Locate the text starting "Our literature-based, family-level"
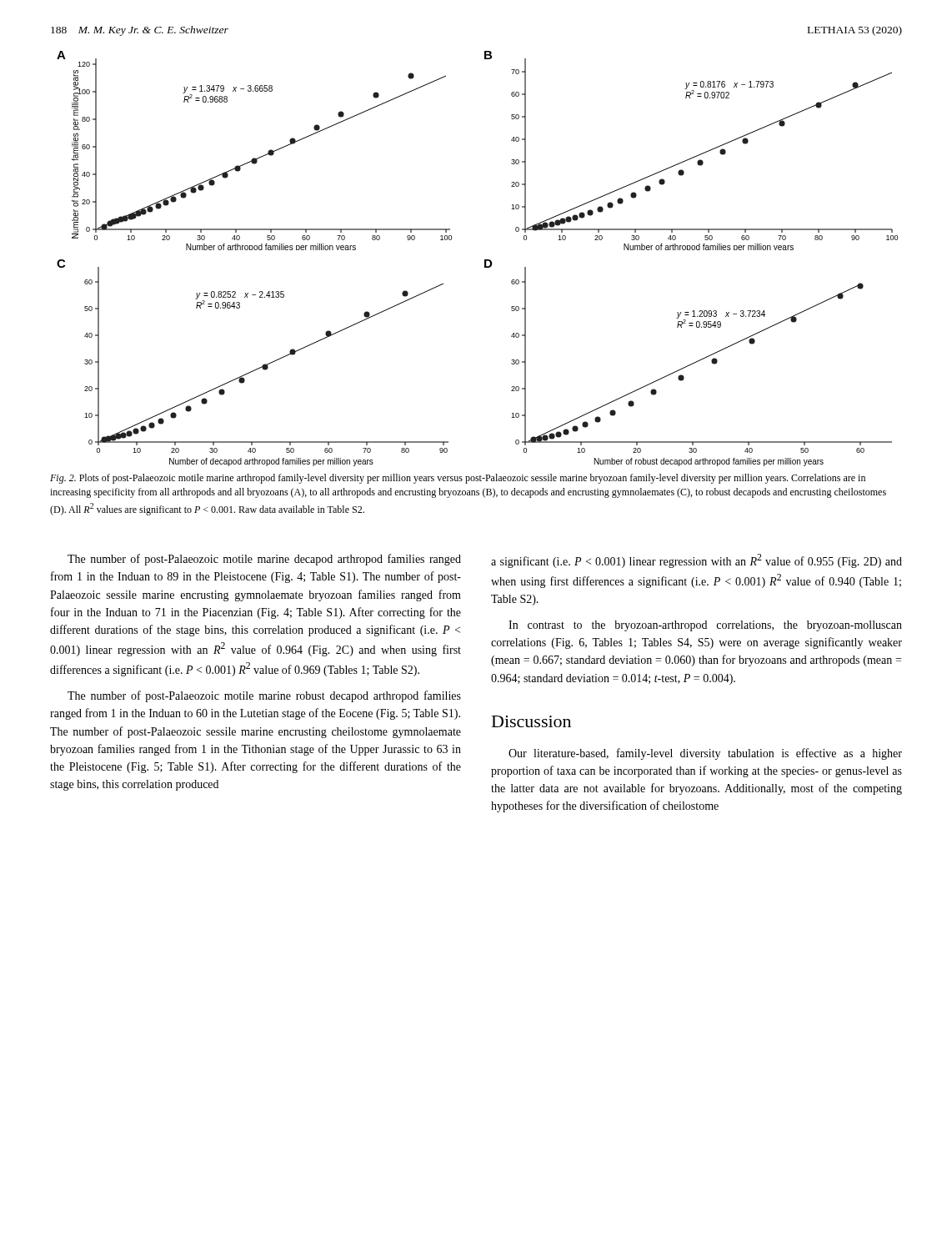 tap(697, 780)
